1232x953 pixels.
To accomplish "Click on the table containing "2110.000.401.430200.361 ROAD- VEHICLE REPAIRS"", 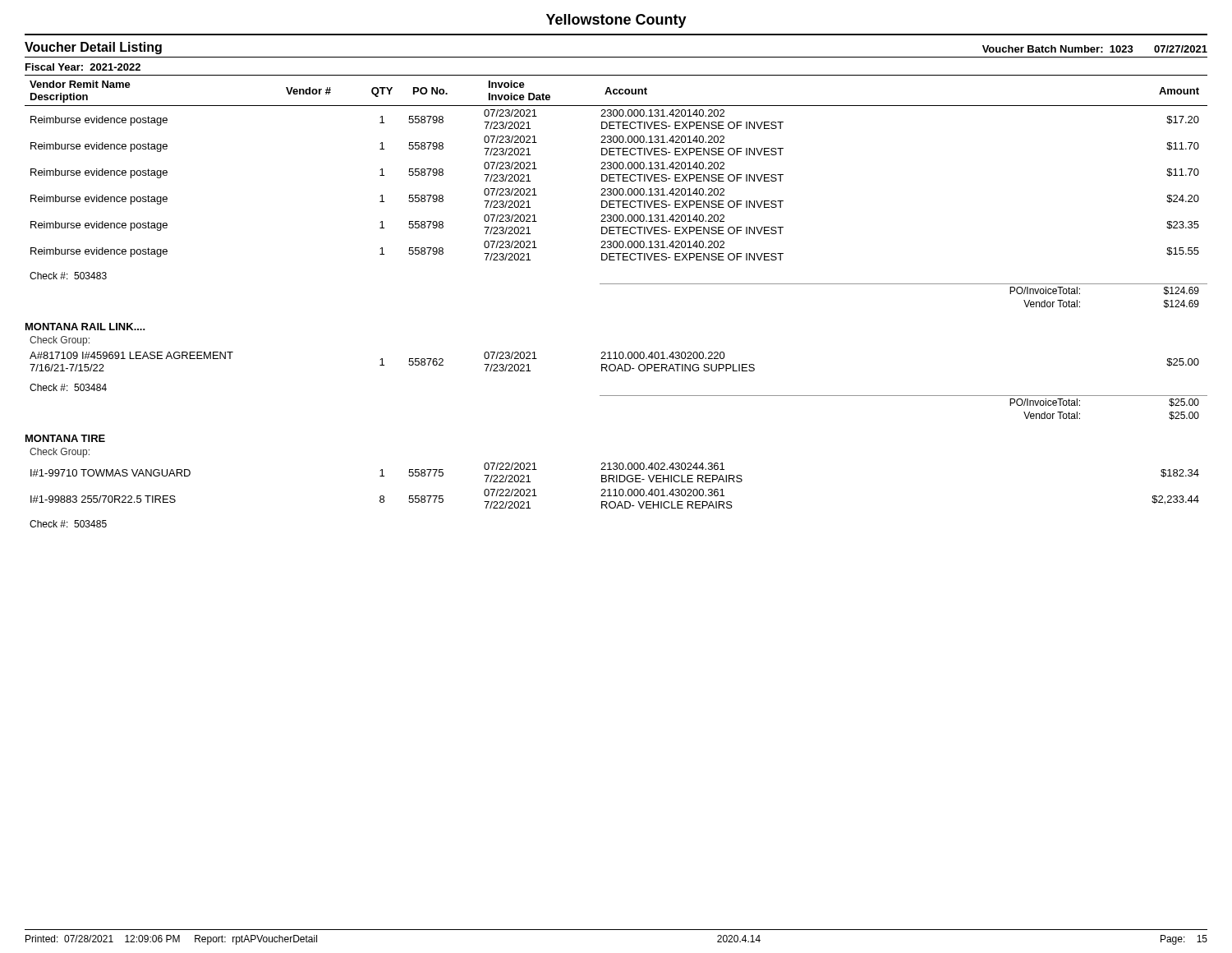I will click(x=616, y=303).
